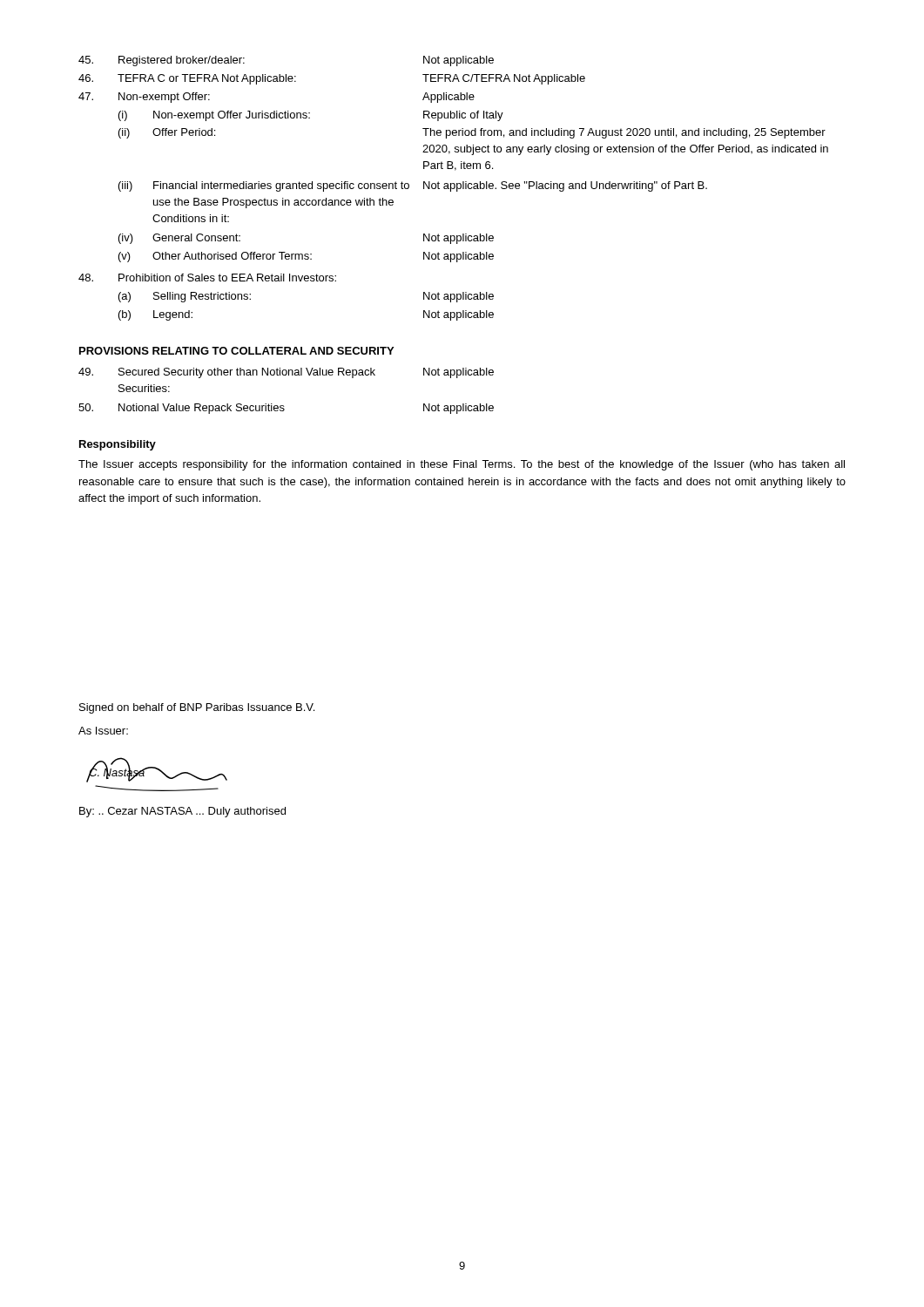The height and width of the screenshot is (1307, 924).
Task: Where is the passage that starts "By: .. Cezar NASTASA"?
Action: click(182, 810)
